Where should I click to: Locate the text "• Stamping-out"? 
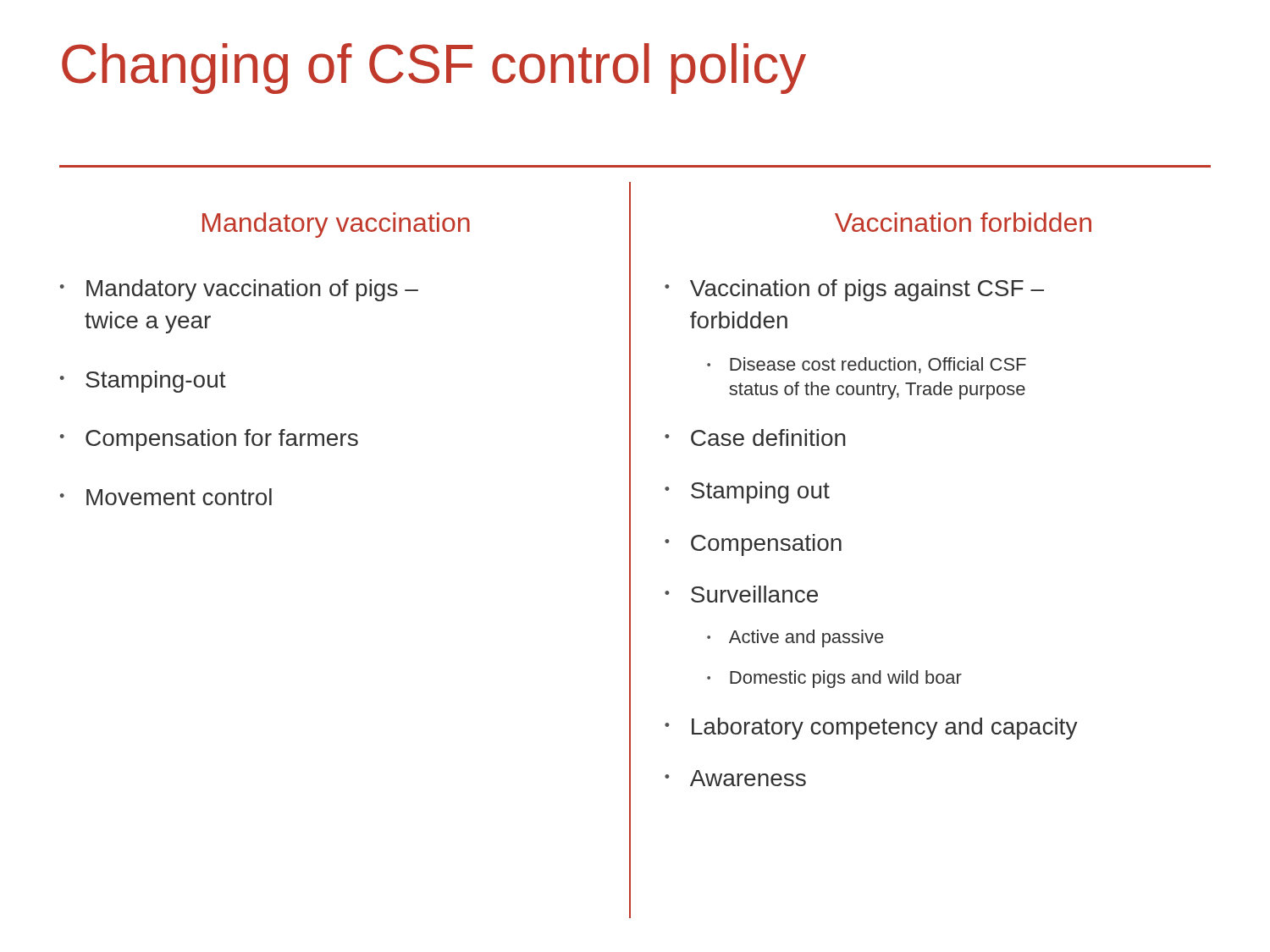[143, 382]
